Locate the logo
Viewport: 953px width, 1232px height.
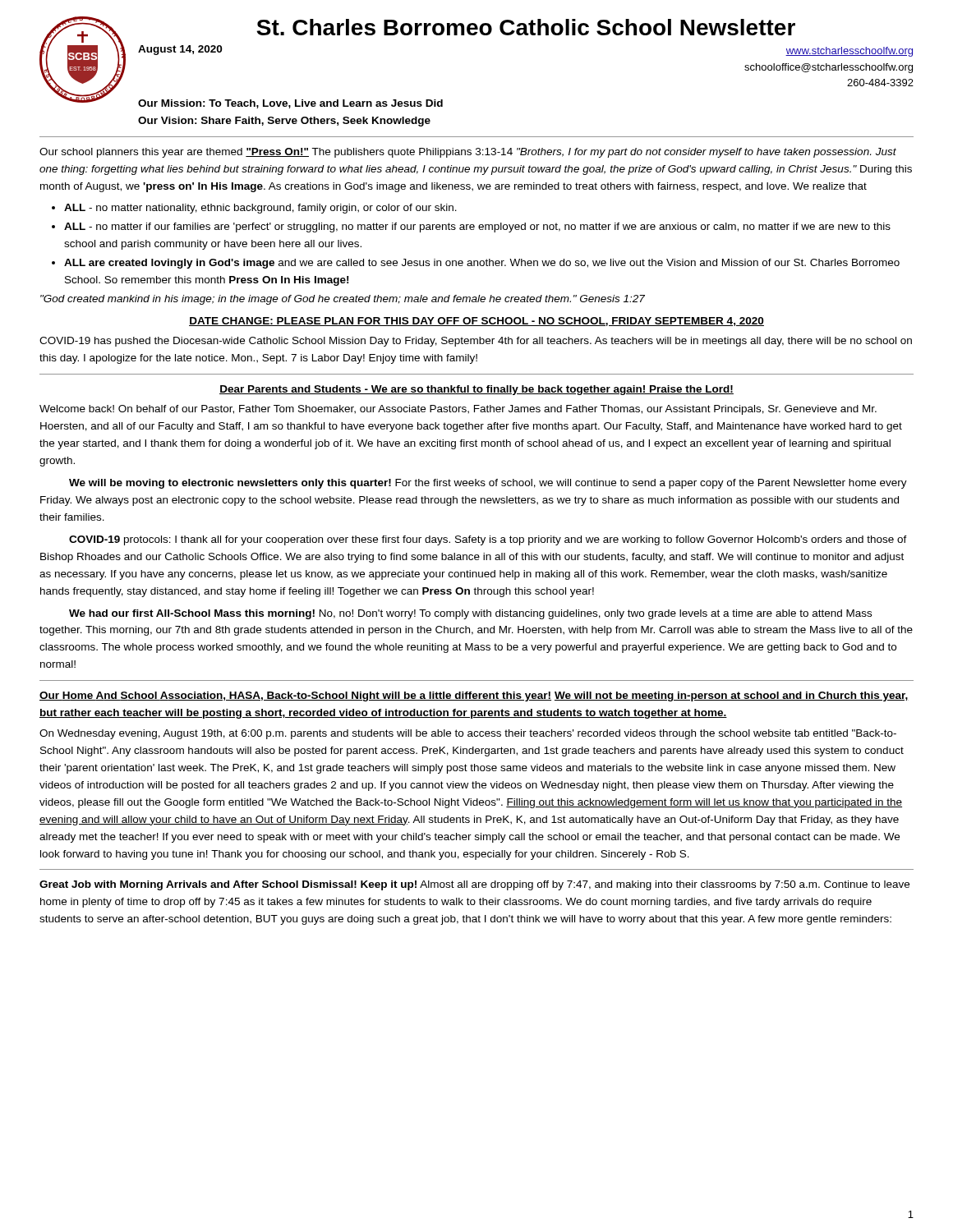[85, 61]
